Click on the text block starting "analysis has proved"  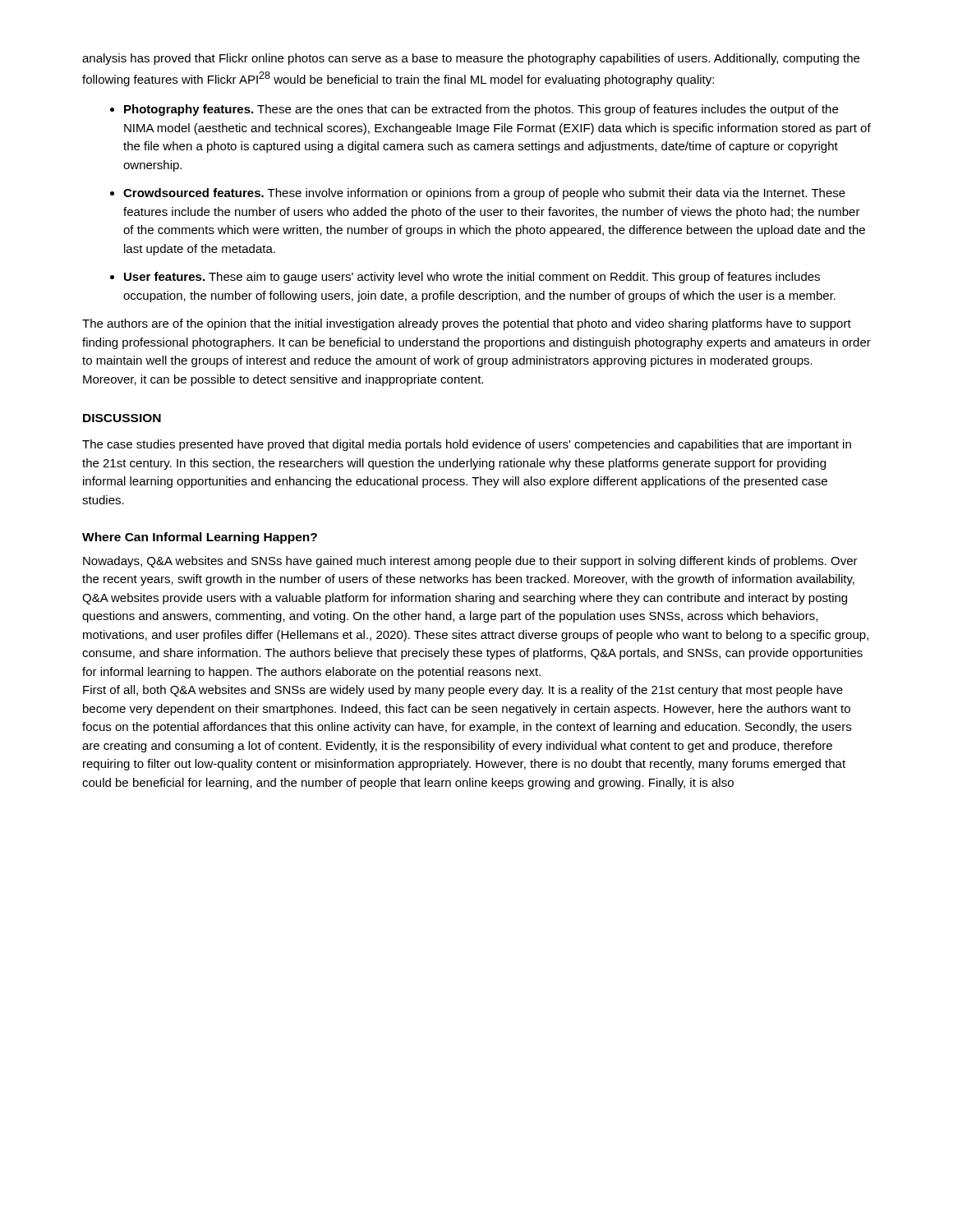tap(471, 68)
